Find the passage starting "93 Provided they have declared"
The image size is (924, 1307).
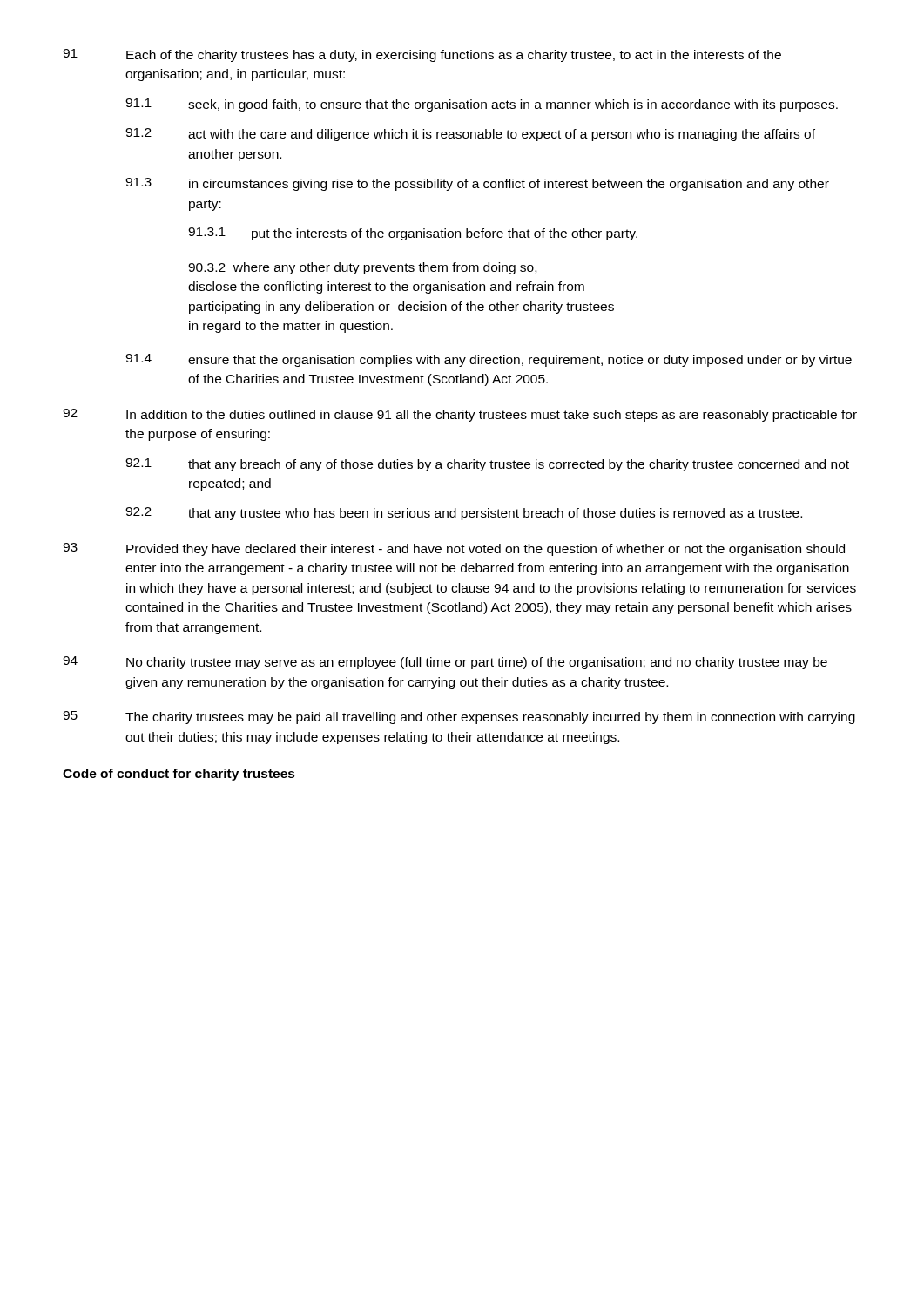coord(462,588)
